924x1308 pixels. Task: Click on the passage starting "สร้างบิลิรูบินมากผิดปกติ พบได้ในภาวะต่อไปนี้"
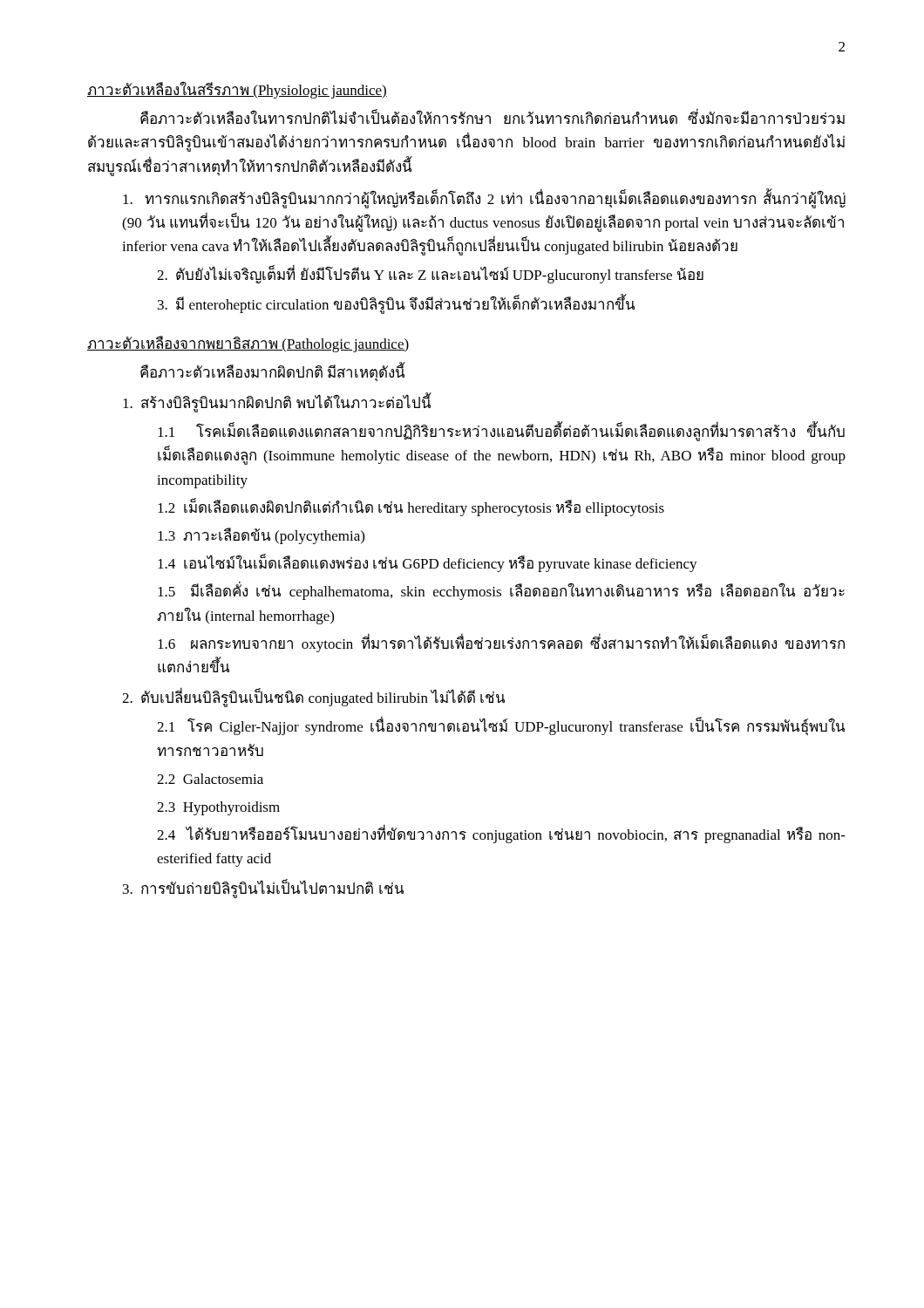click(x=277, y=403)
